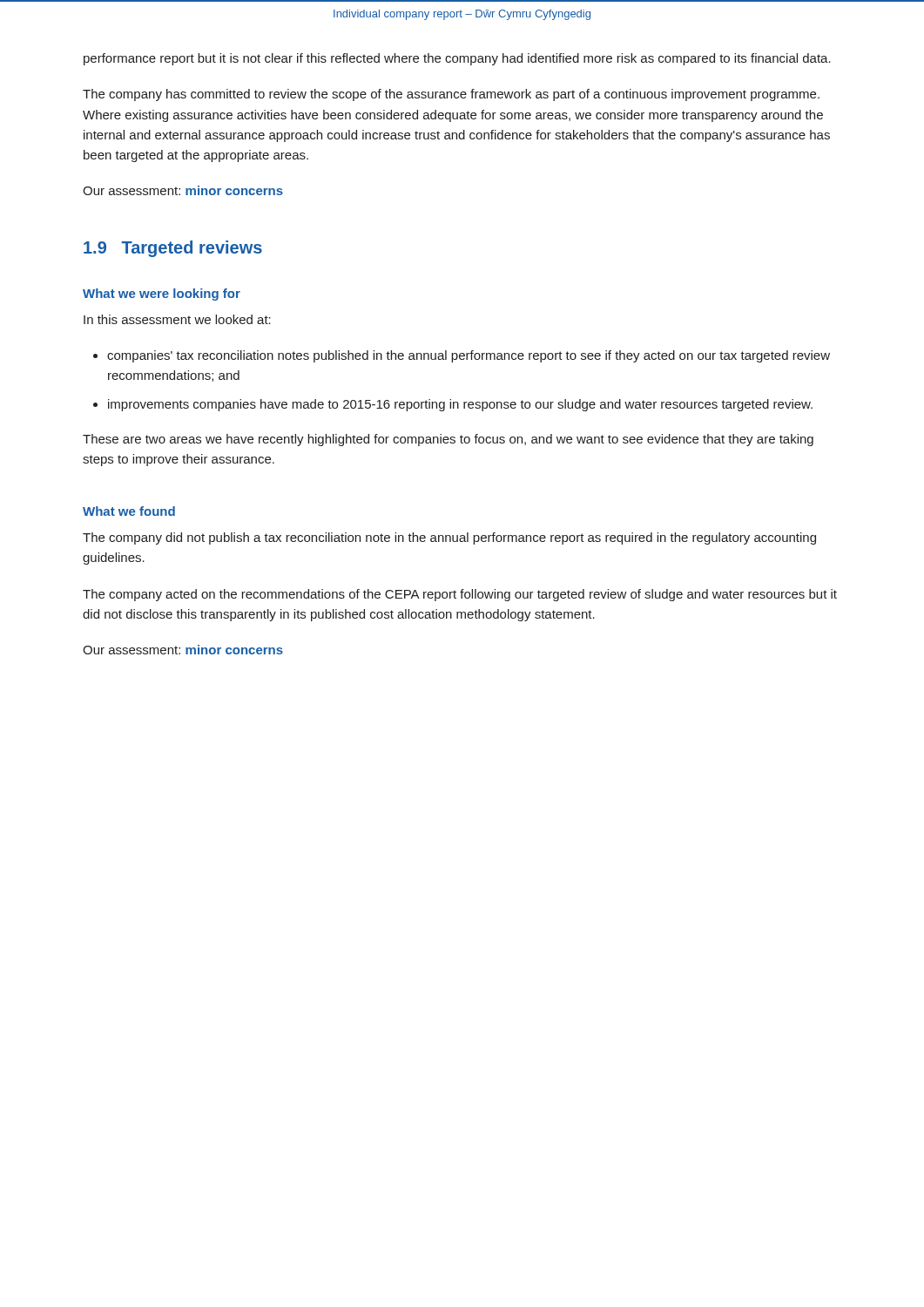The height and width of the screenshot is (1307, 924).
Task: Click on the text block containing "The company acted on the recommendations"
Action: pos(460,604)
